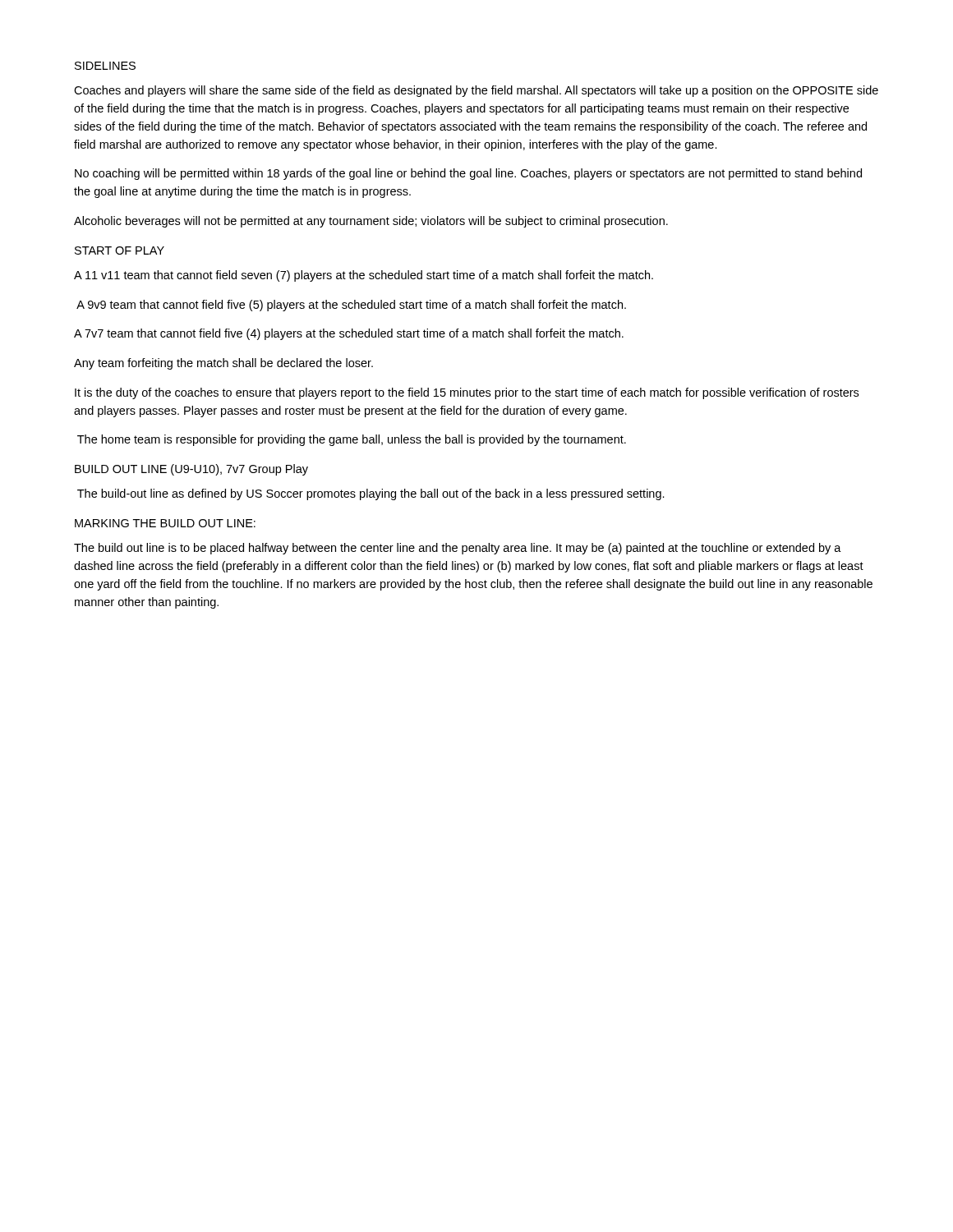Image resolution: width=953 pixels, height=1232 pixels.
Task: Locate the text block that reads "The home team is responsible for providing the"
Action: coord(350,440)
